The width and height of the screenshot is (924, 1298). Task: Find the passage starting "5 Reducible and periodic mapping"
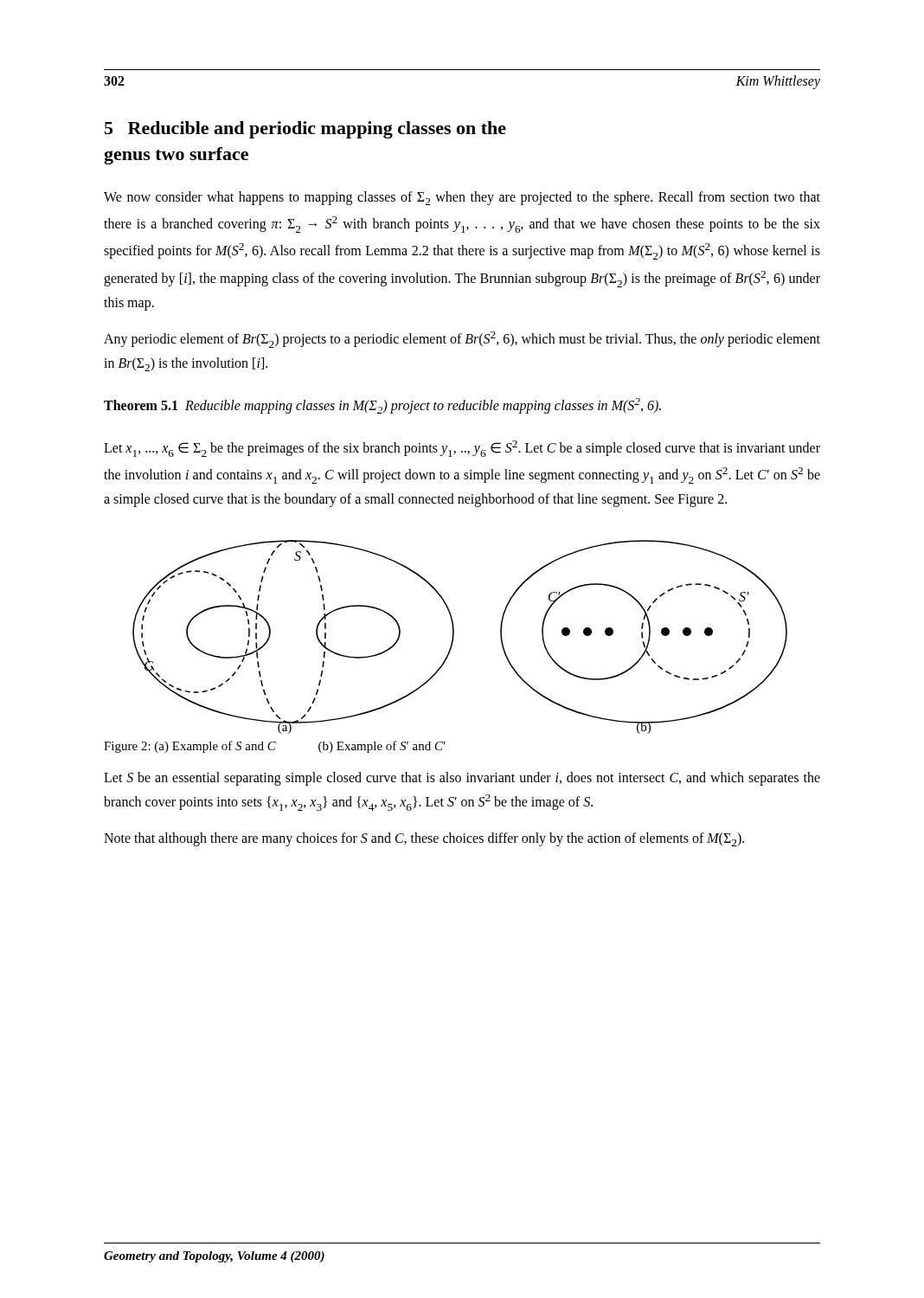462,141
